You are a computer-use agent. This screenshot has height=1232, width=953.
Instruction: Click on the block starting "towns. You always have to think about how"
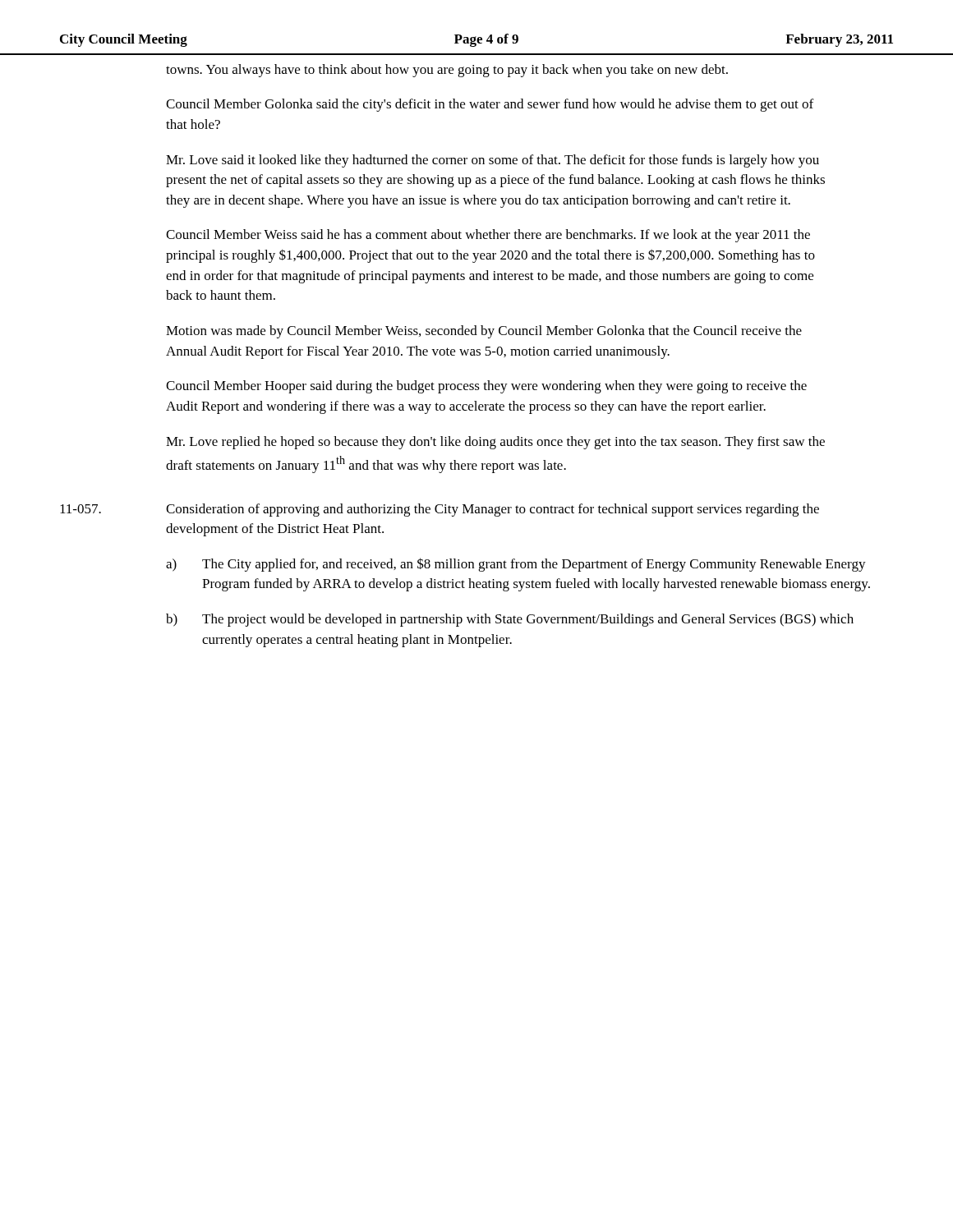pos(447,69)
